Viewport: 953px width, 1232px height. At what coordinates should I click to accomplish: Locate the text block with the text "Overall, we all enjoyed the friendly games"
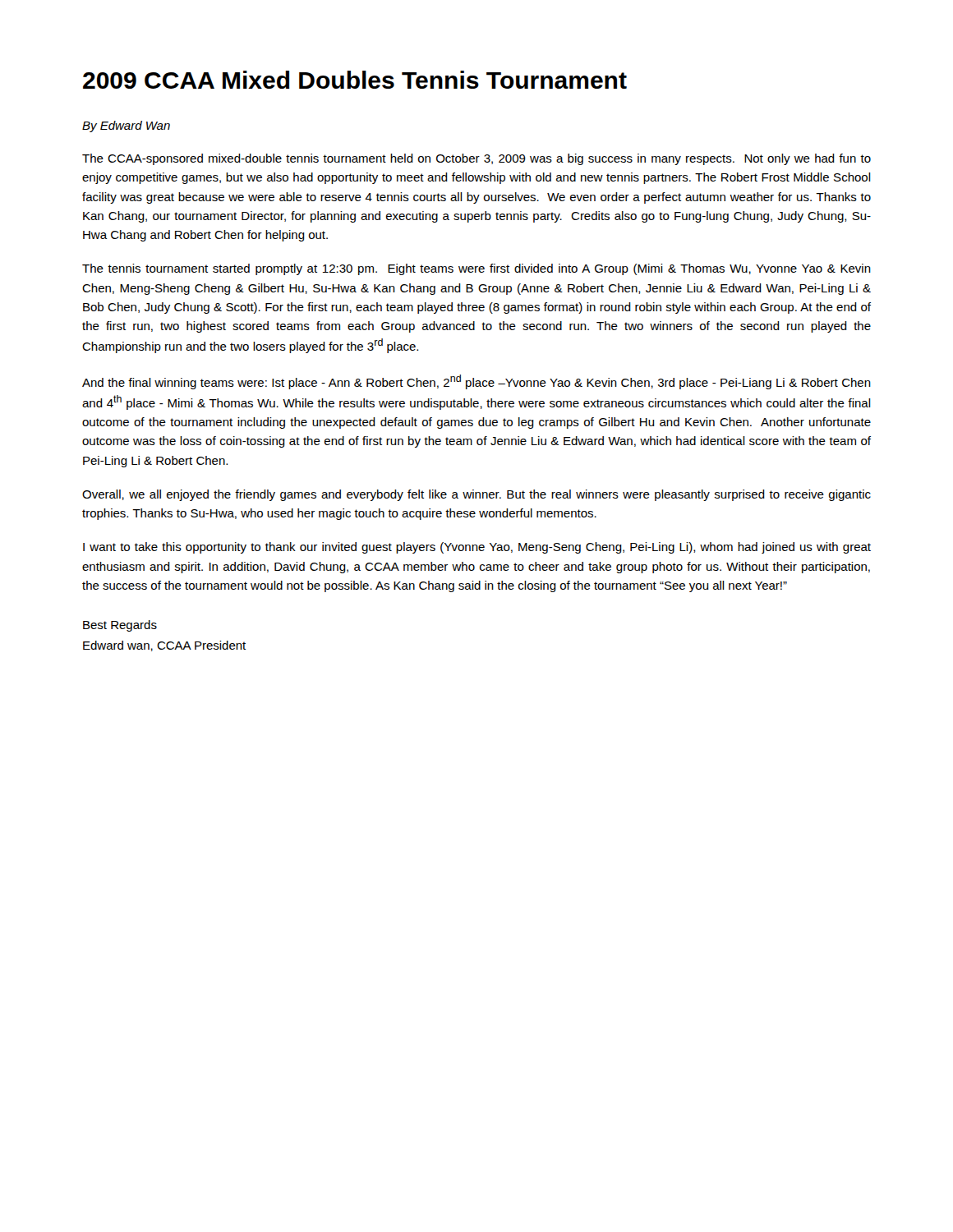(x=476, y=503)
